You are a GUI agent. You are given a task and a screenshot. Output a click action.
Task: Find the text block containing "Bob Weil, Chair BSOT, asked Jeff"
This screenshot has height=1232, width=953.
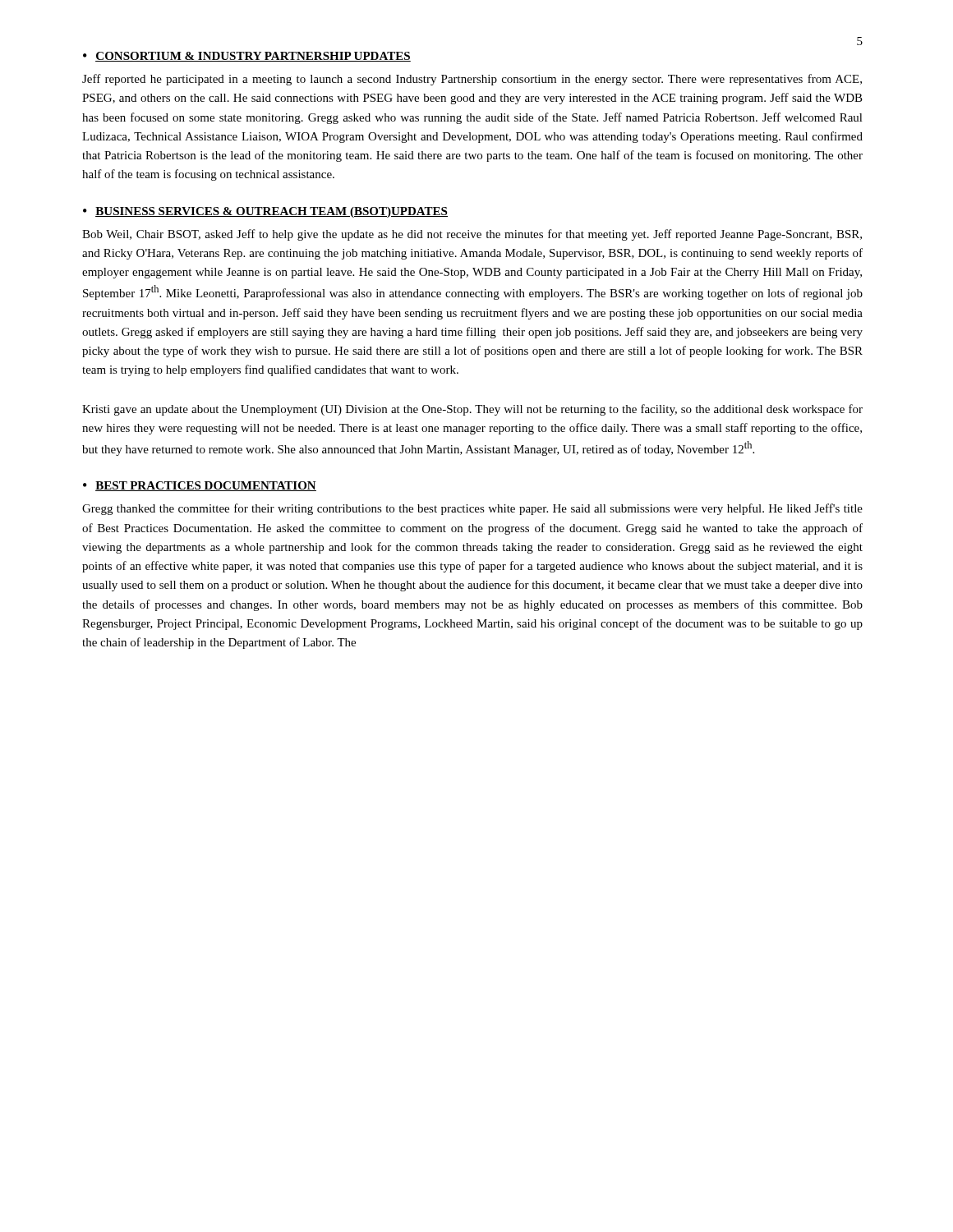(472, 302)
